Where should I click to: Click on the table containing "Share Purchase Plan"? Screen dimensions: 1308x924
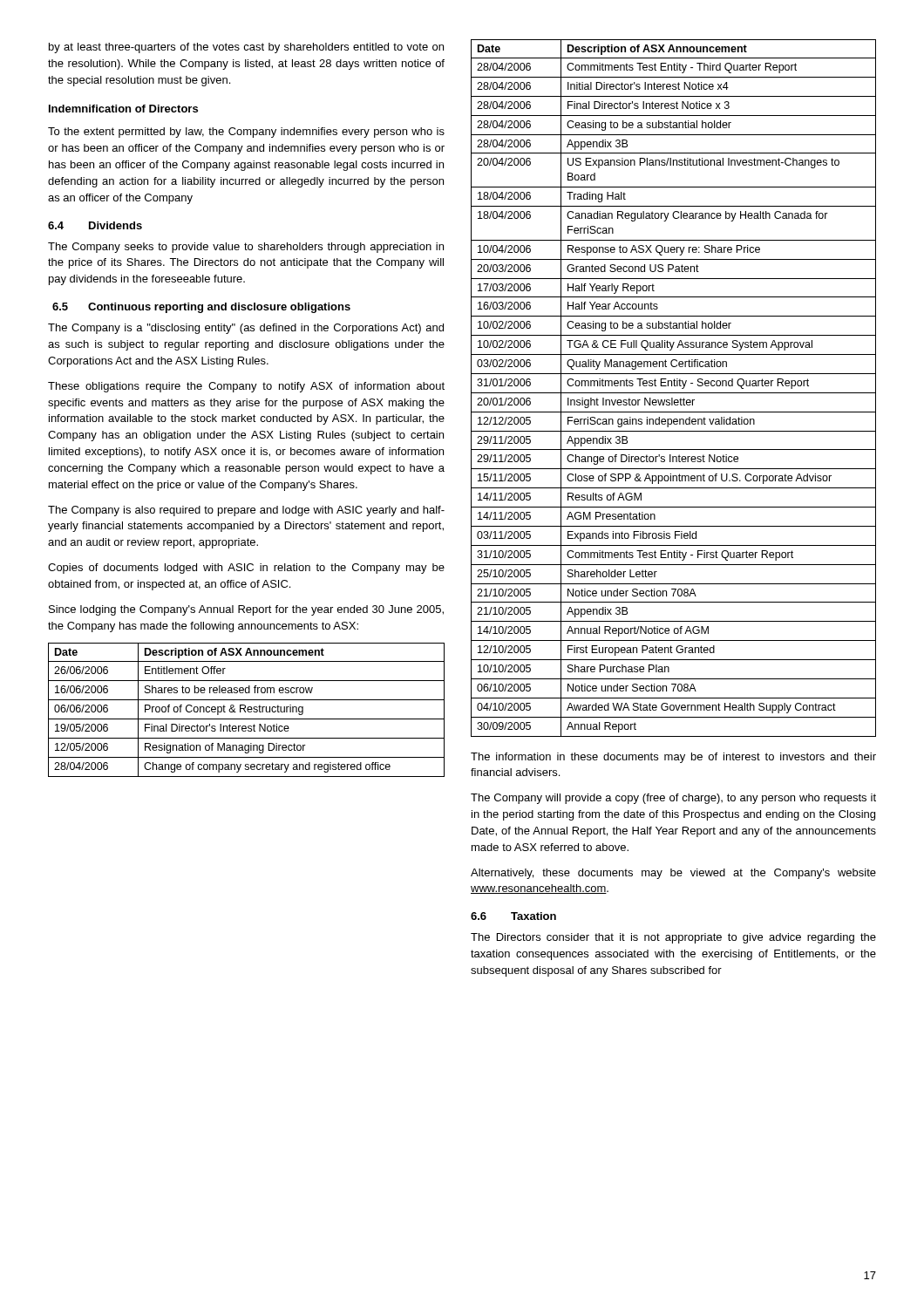coord(673,388)
